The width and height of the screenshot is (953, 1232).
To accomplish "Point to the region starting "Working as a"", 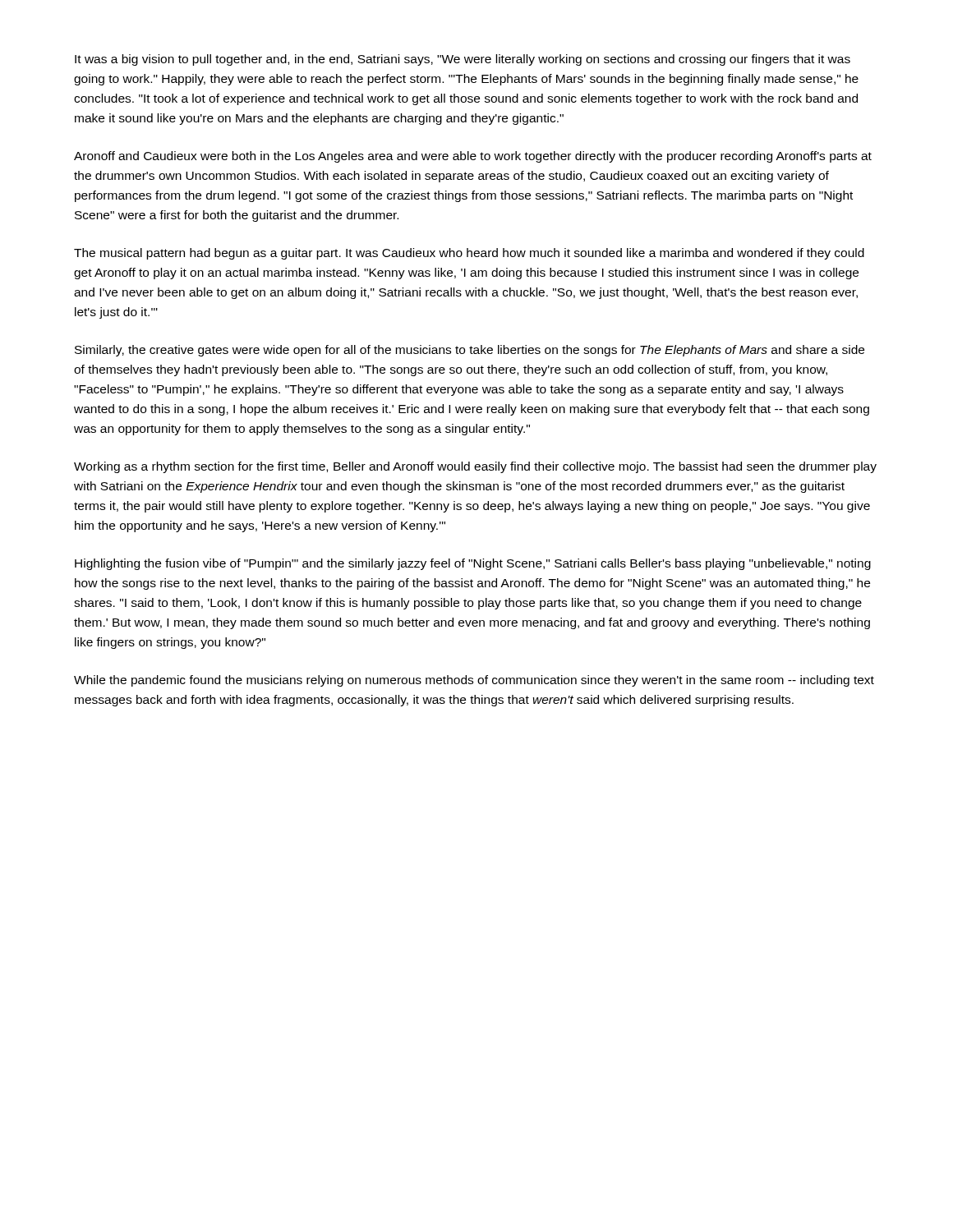I will click(475, 496).
